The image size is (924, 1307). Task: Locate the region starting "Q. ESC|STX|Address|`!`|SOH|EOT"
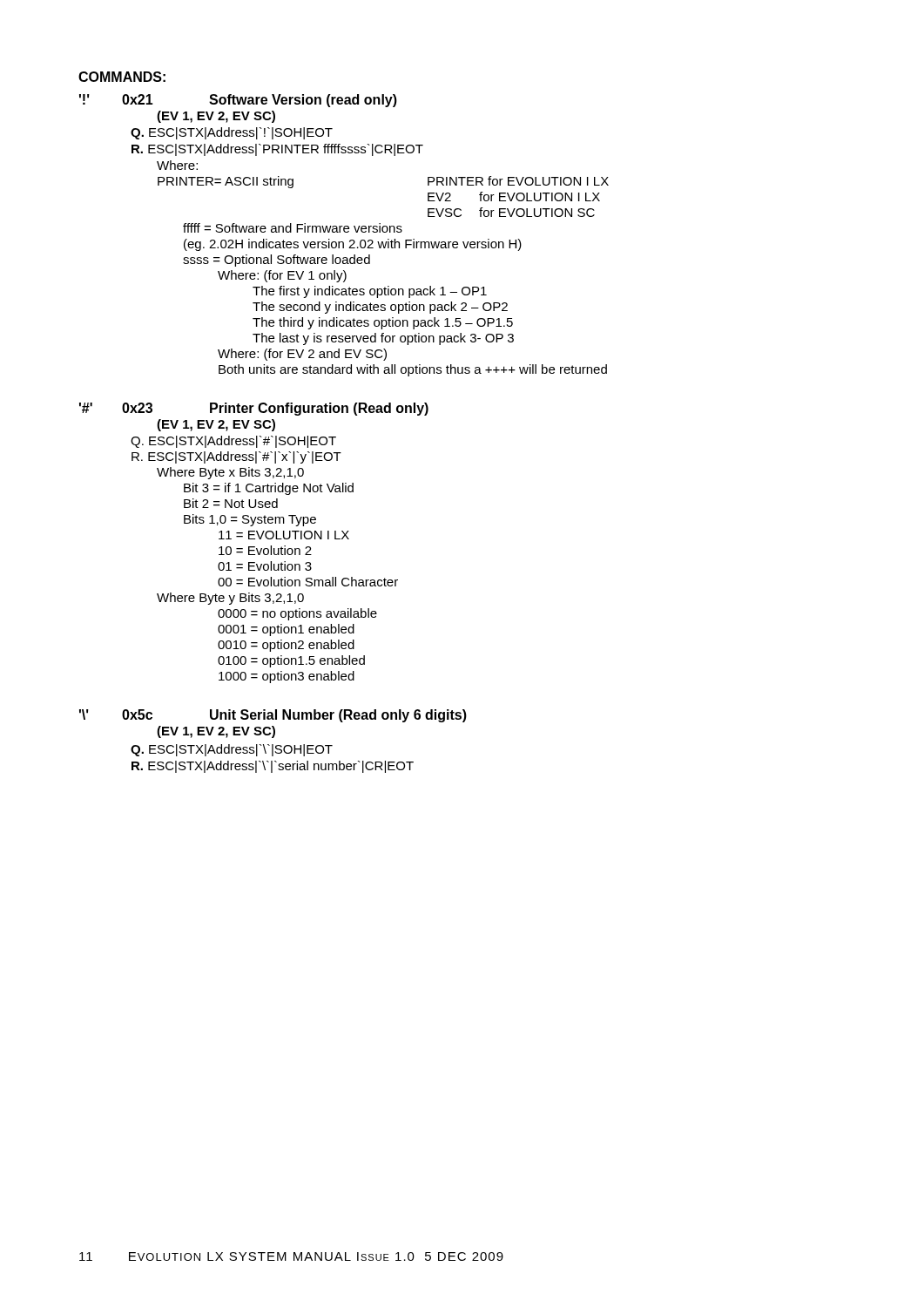[232, 132]
